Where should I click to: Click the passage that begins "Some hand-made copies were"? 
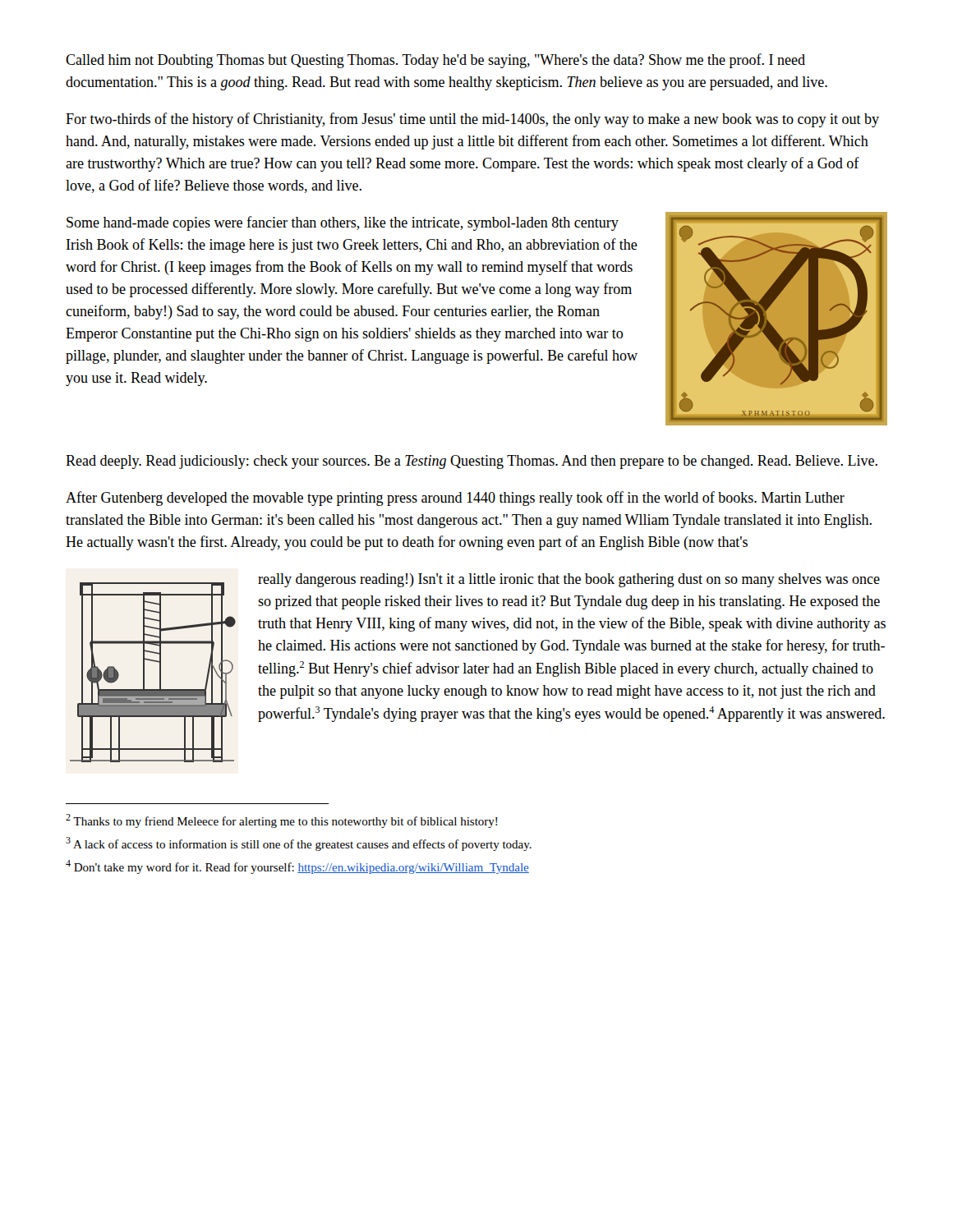(x=352, y=300)
